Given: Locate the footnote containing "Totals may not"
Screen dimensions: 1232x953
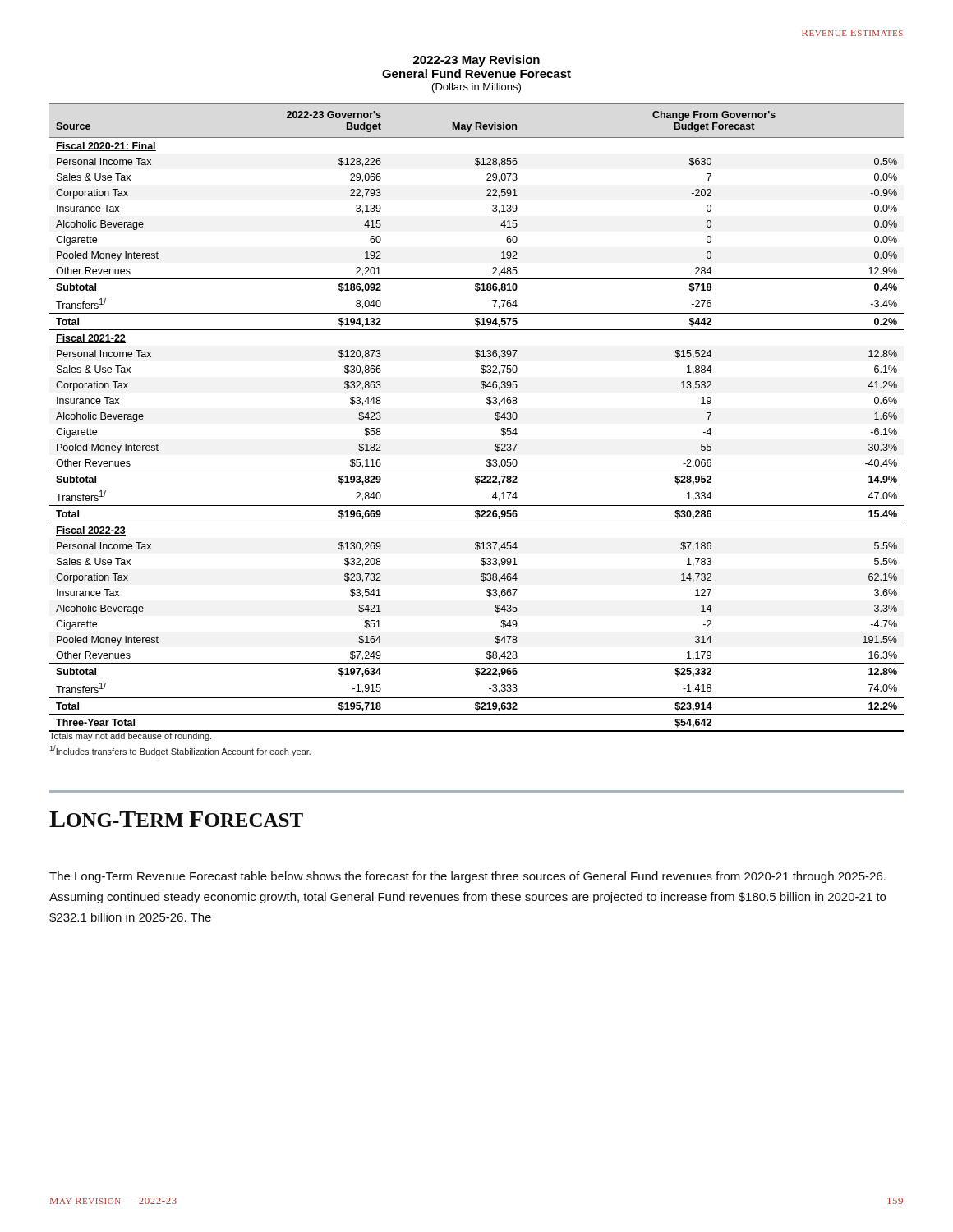Looking at the screenshot, I should tap(180, 743).
